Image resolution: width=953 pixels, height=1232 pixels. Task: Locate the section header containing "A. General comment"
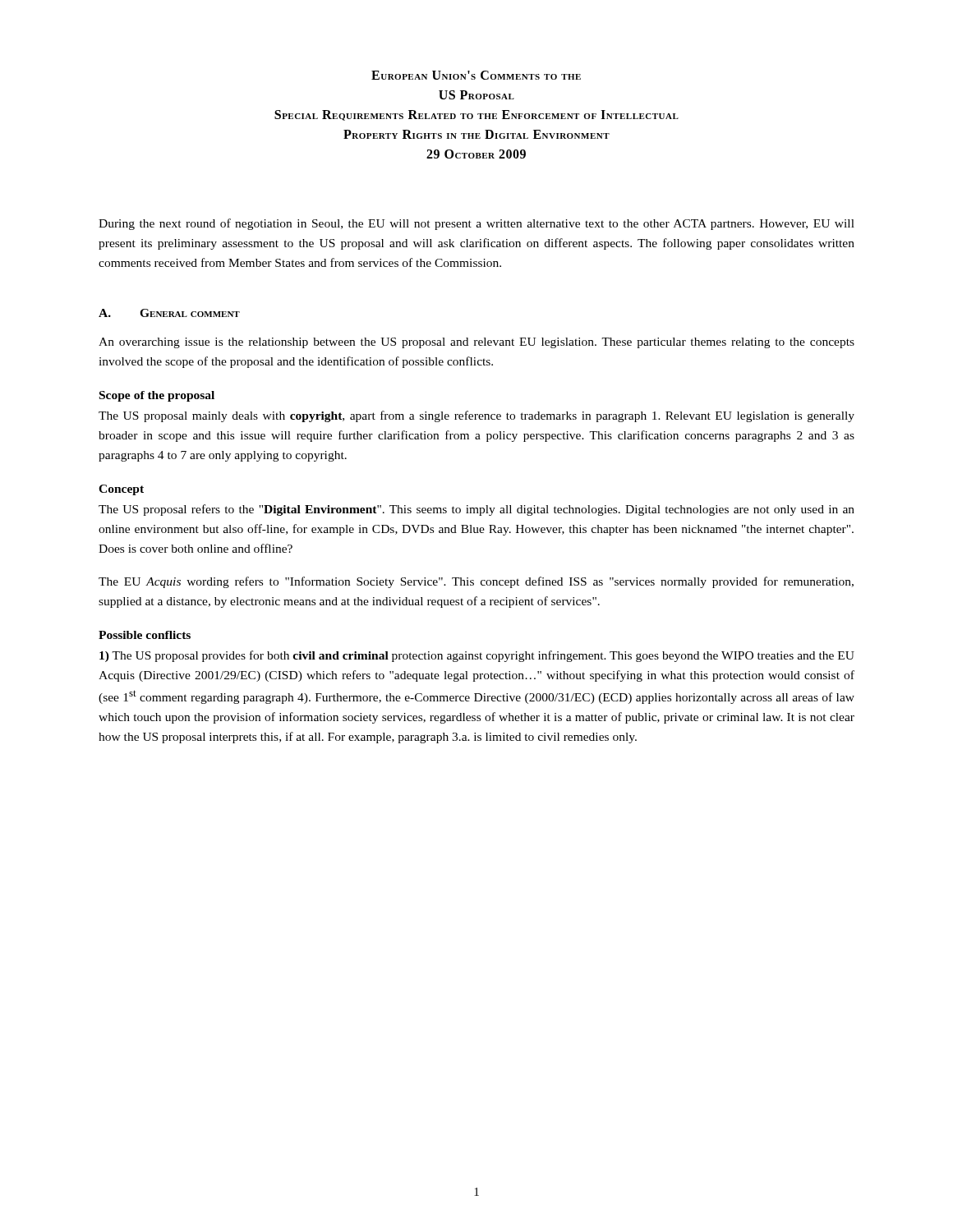(x=169, y=313)
